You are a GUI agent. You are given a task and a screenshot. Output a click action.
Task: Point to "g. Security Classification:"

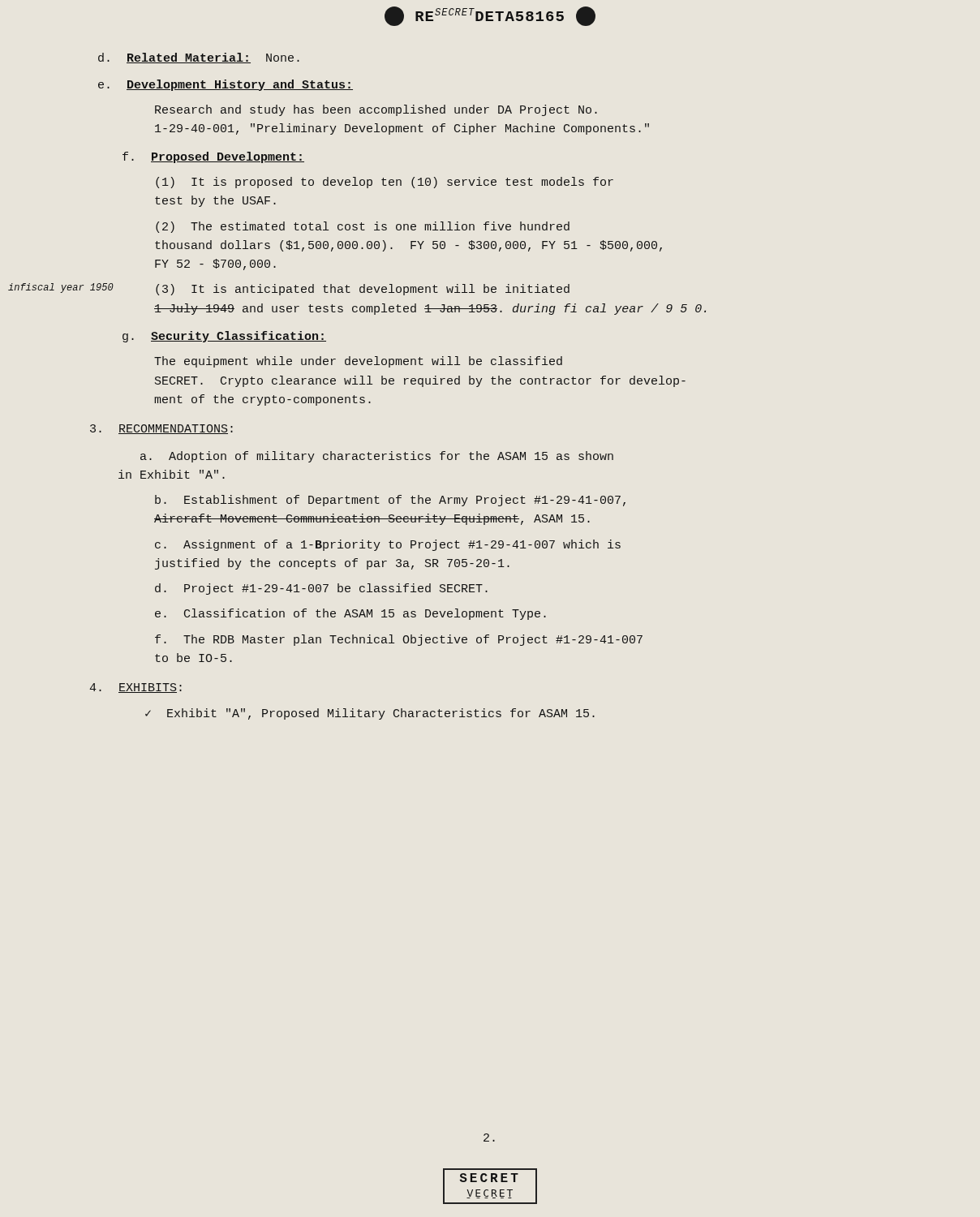pos(224,337)
